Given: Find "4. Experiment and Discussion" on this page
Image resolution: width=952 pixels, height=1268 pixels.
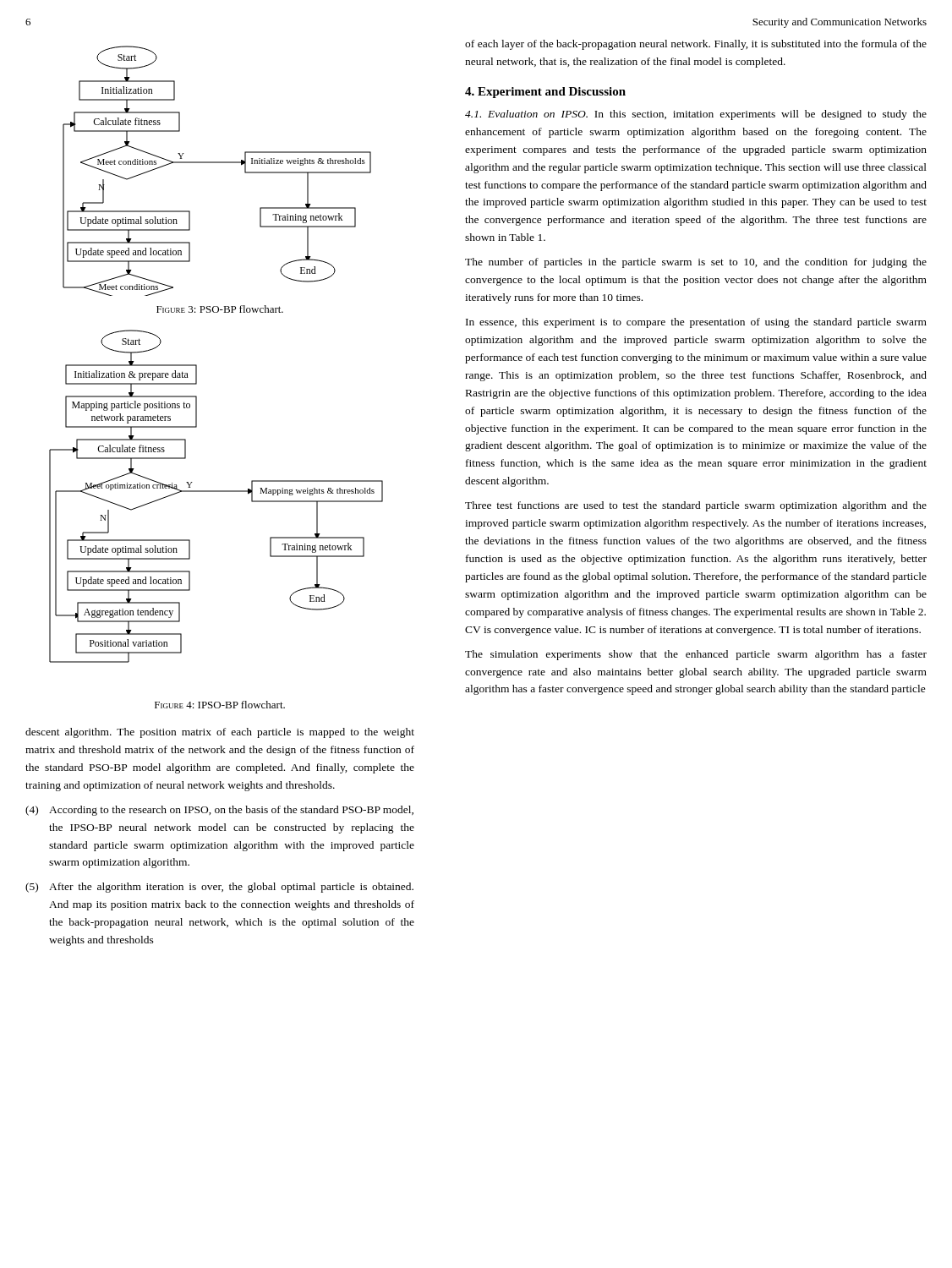Looking at the screenshot, I should tap(545, 91).
